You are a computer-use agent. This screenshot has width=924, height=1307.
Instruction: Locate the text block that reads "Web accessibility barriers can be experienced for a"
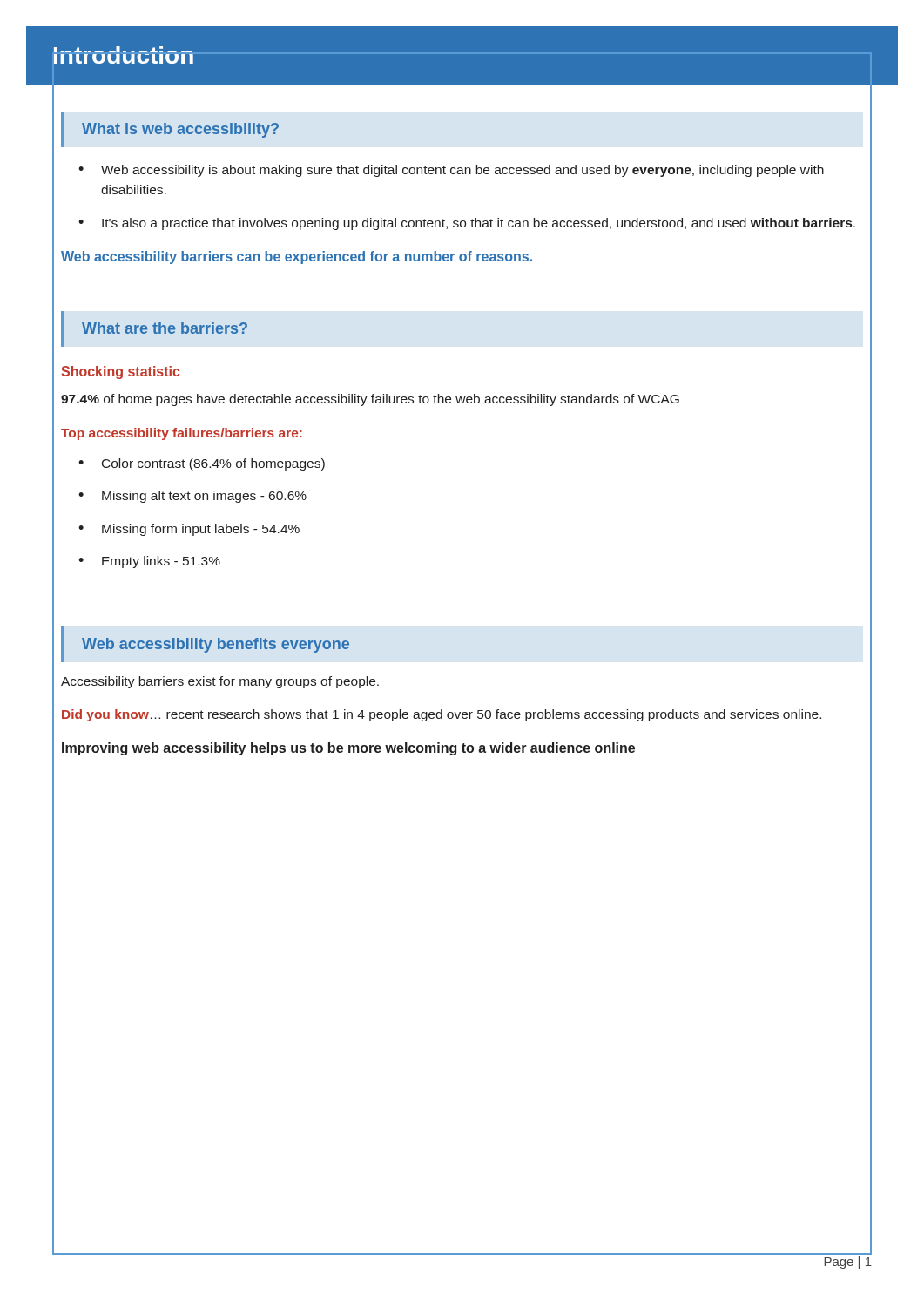tap(297, 256)
